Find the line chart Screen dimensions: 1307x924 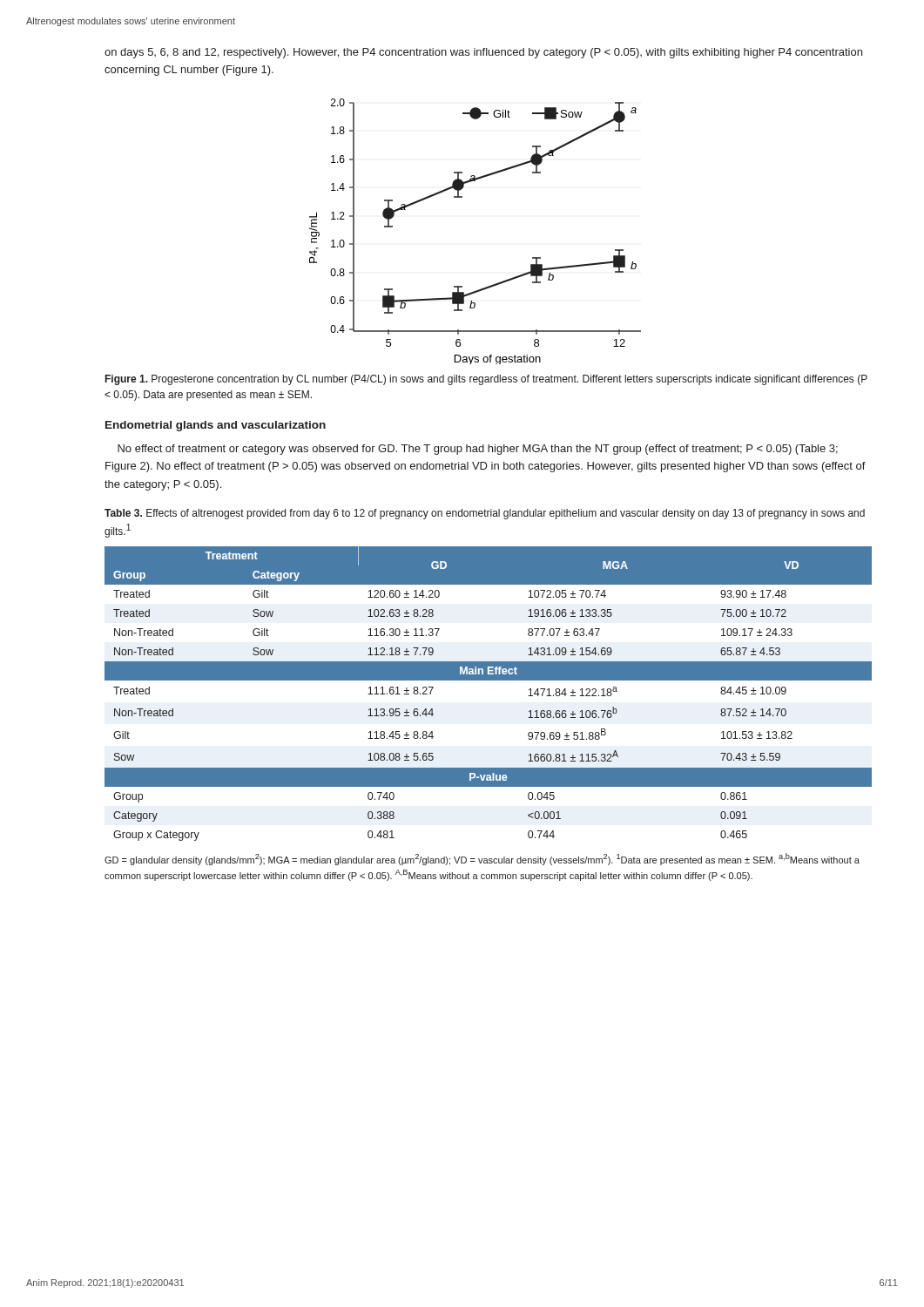point(488,229)
